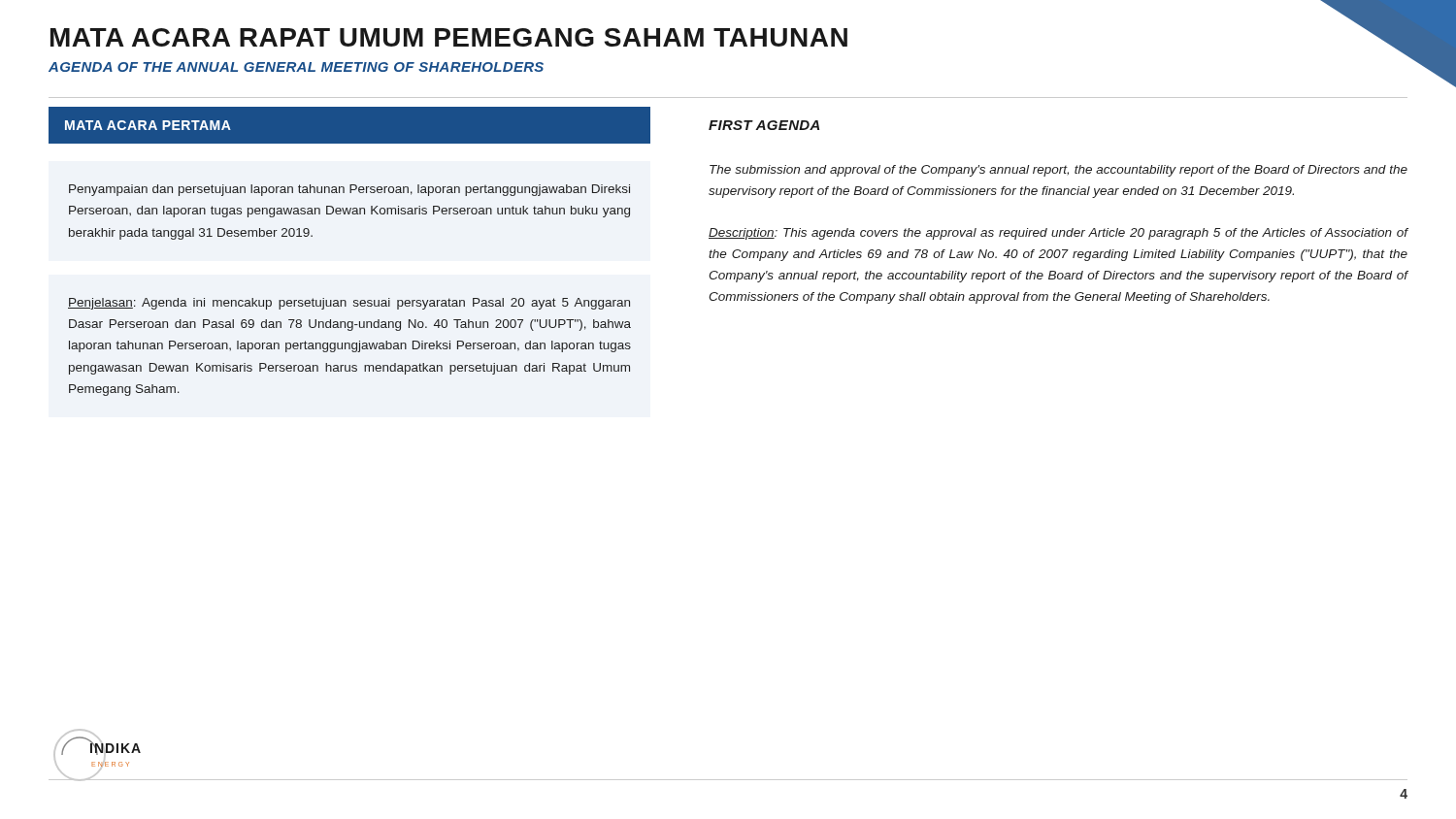Point to the region starting "AGENDA OF THE ANNUAL GENERAL"
This screenshot has width=1456, height=819.
296,67
